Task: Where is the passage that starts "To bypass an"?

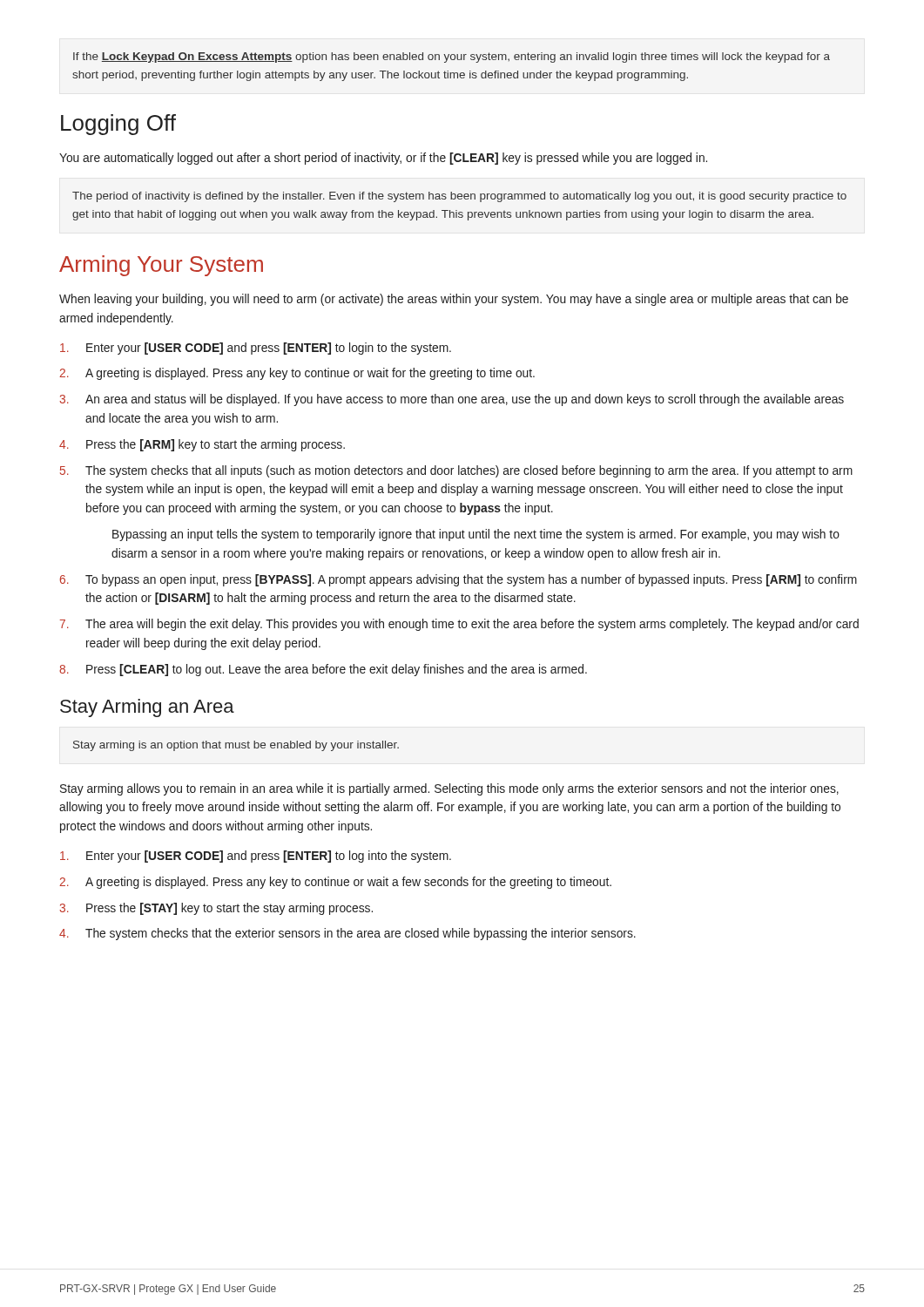Action: 462,589
